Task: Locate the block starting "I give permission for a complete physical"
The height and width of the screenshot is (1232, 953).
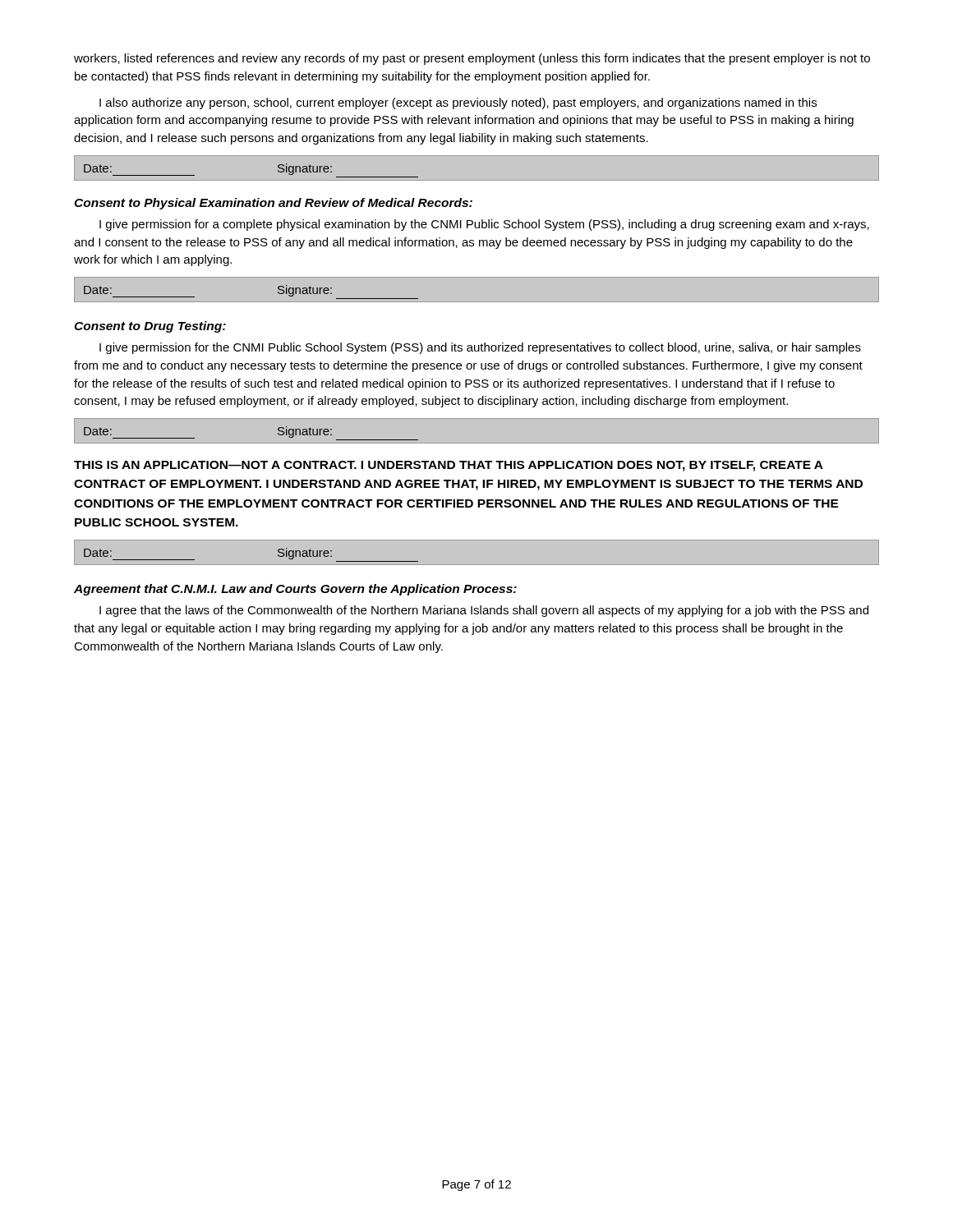Action: [472, 241]
